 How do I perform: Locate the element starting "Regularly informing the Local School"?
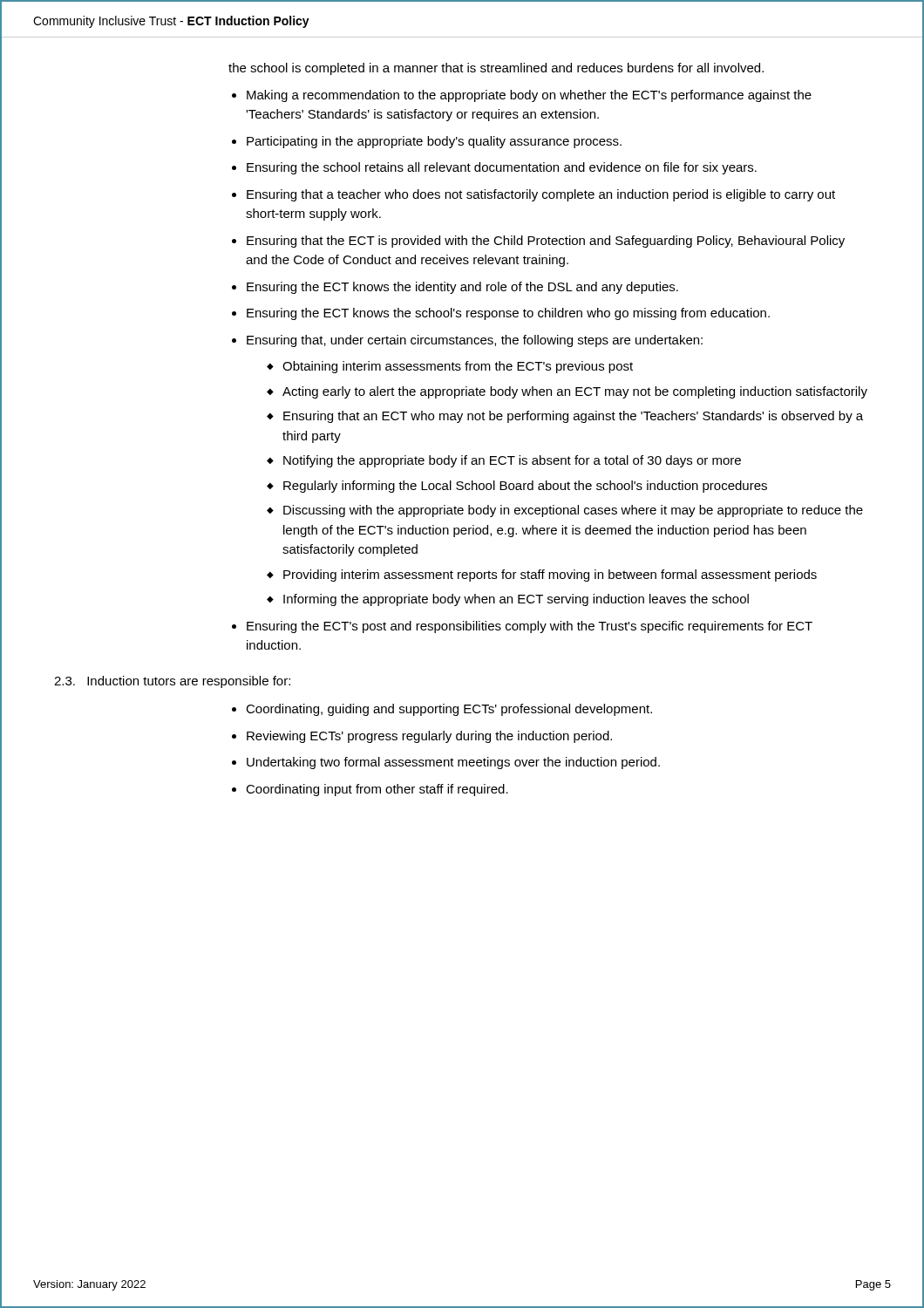(525, 485)
